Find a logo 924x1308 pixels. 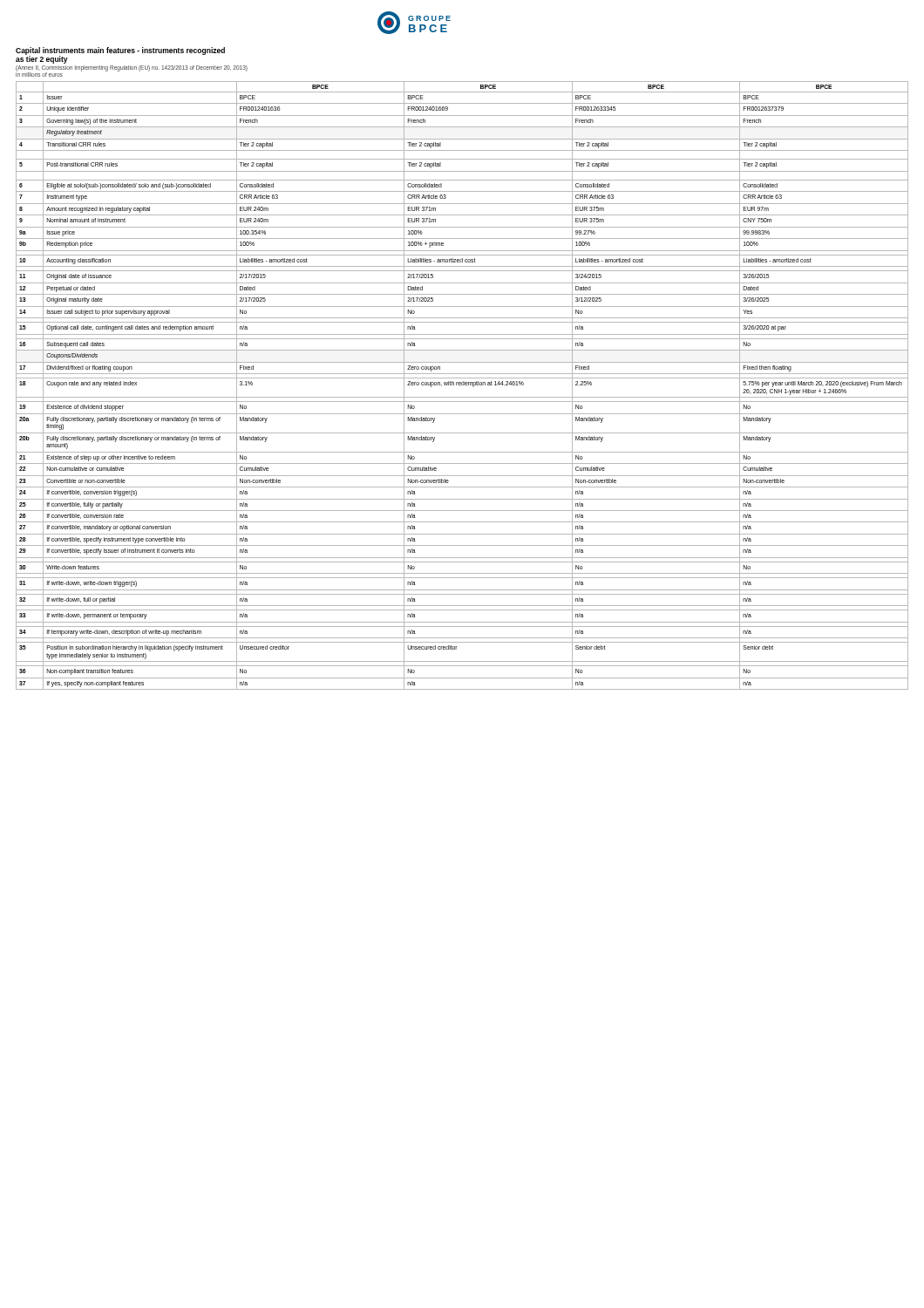click(x=462, y=21)
